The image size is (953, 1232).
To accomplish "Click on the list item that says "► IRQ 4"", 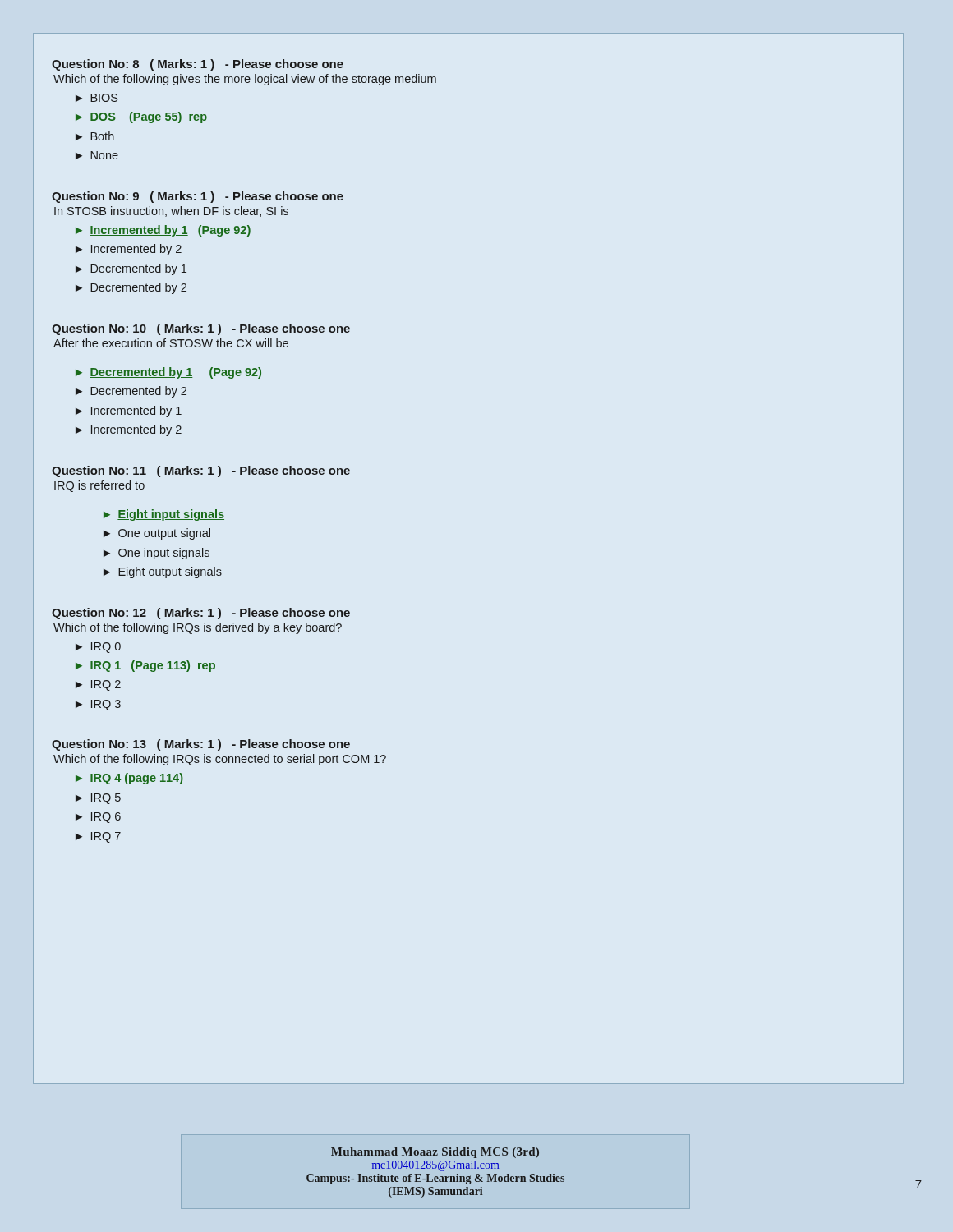I will pyautogui.click(x=128, y=778).
